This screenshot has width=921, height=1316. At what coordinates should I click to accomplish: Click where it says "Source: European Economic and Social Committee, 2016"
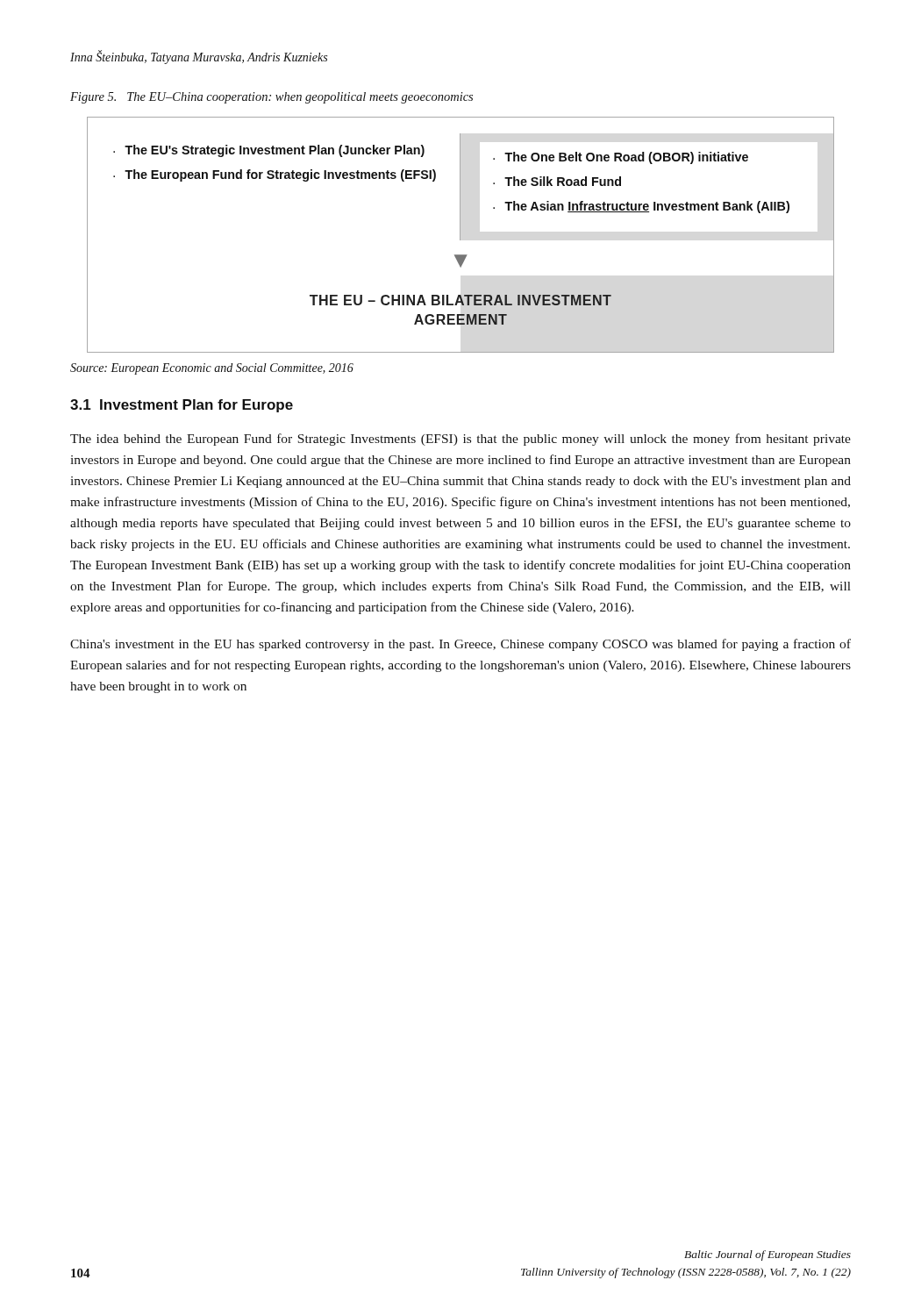tap(212, 368)
